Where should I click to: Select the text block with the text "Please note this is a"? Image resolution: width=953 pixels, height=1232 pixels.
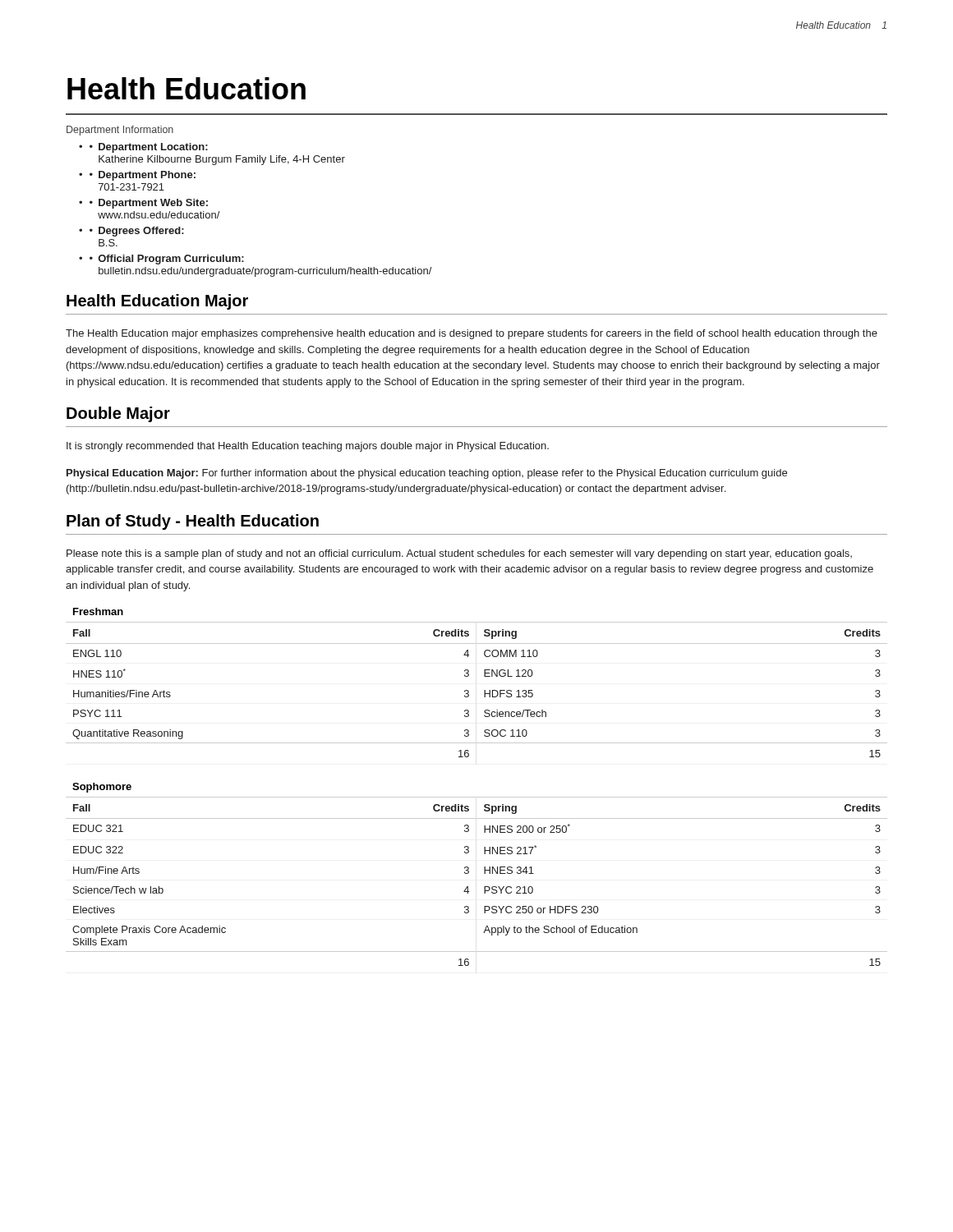[x=476, y=569]
